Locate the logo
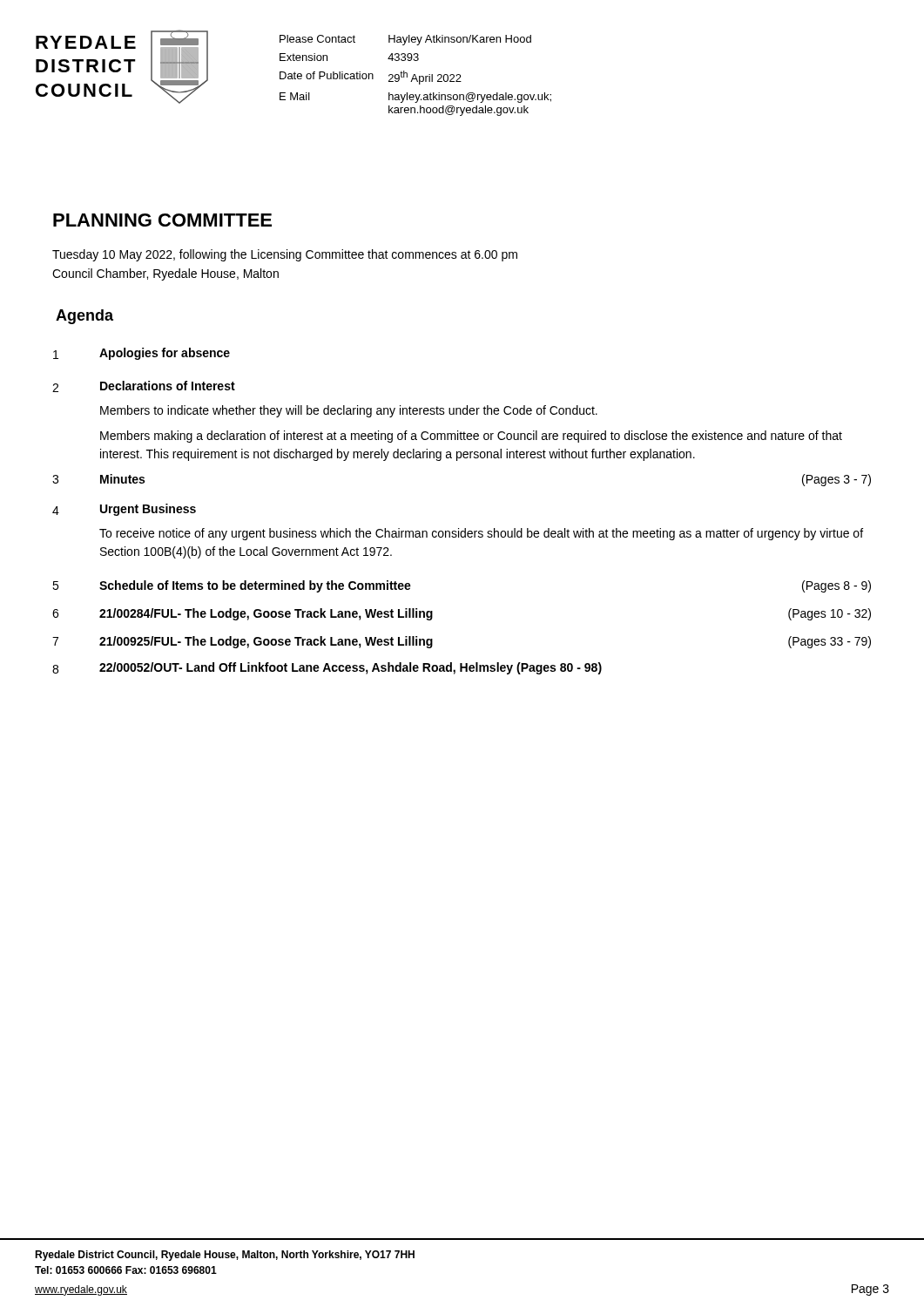 [x=139, y=66]
